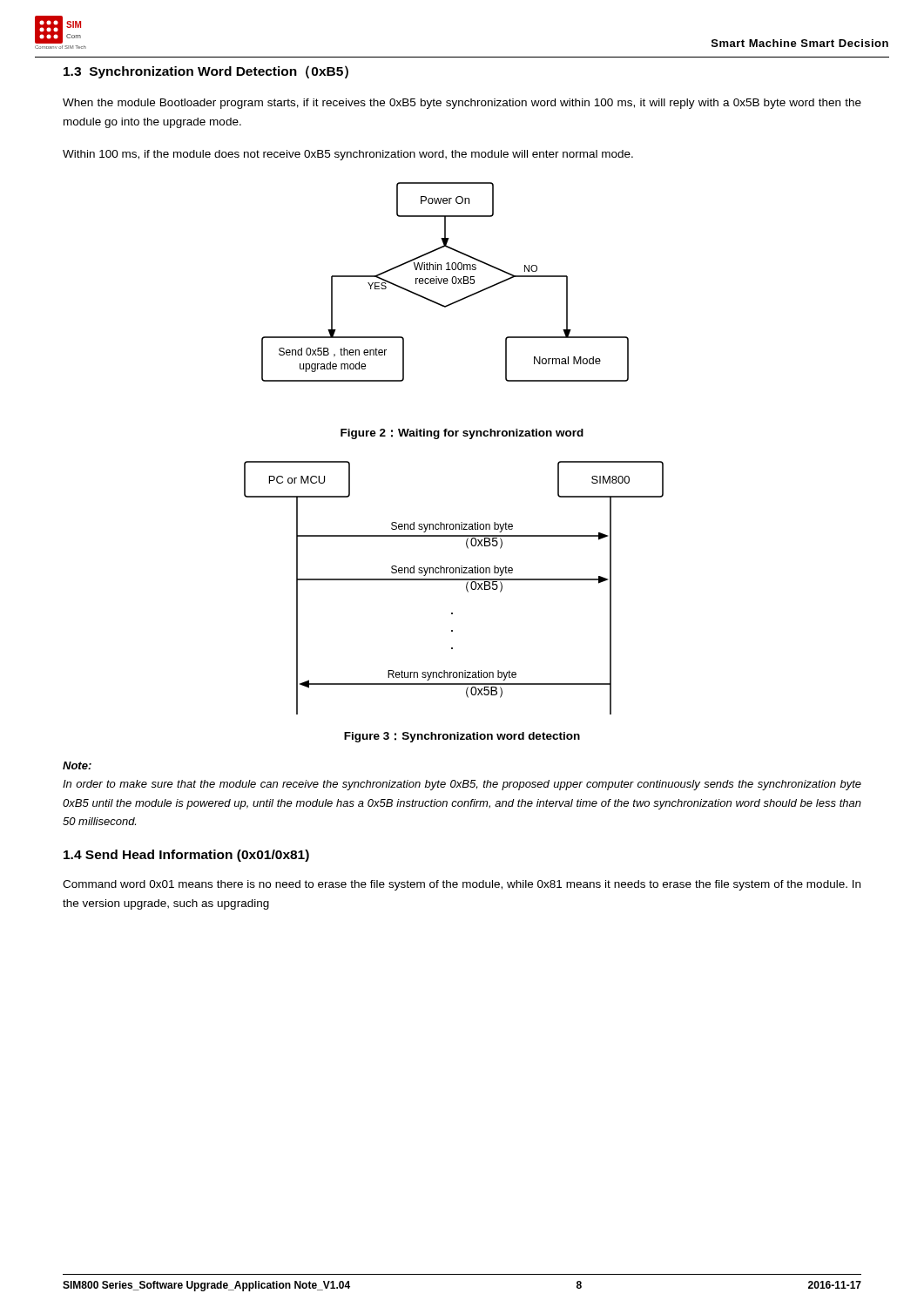Navigate to the block starting "Figure 2：Waiting for"

pos(462,432)
